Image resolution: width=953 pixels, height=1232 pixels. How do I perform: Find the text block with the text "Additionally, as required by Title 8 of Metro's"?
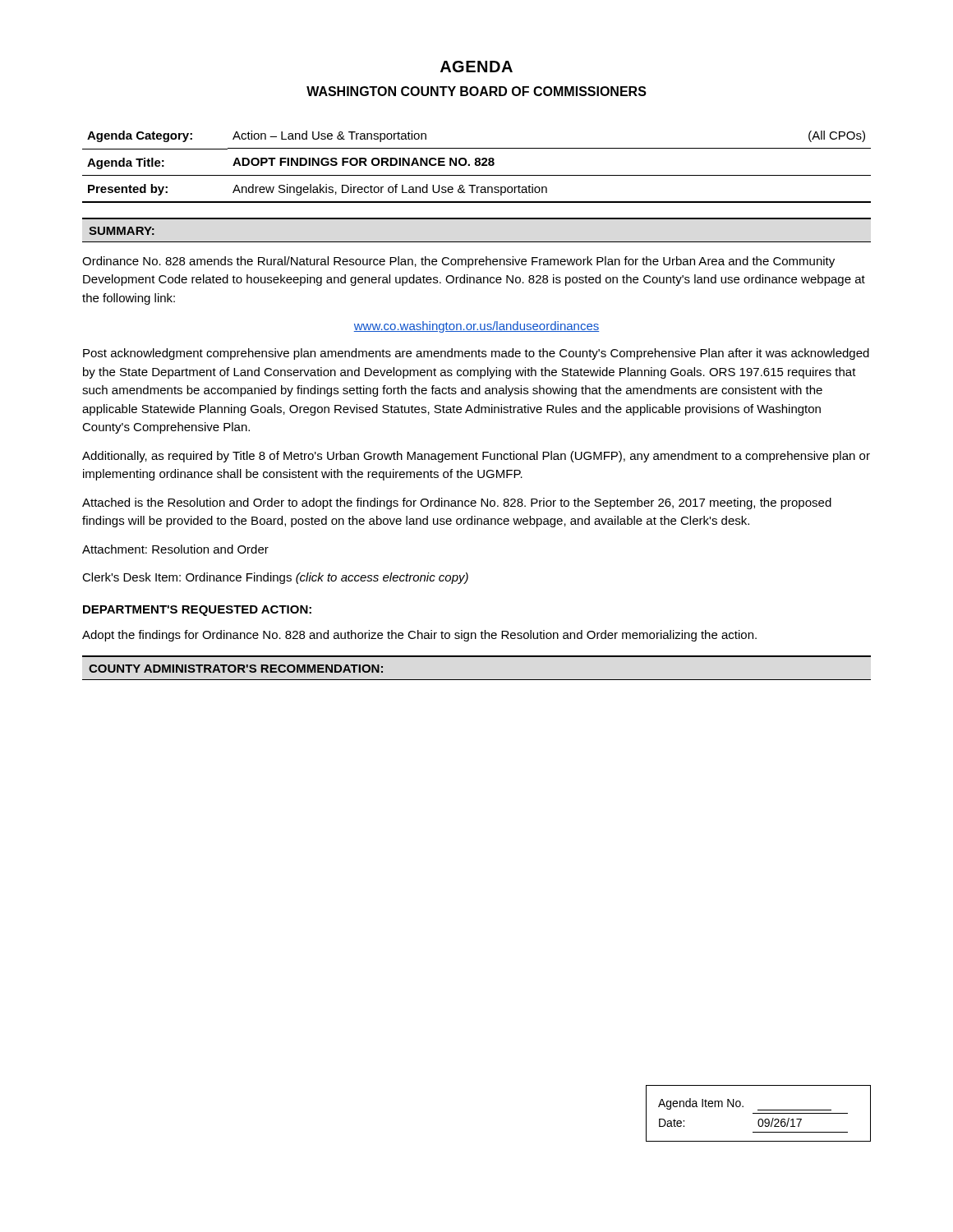point(476,464)
